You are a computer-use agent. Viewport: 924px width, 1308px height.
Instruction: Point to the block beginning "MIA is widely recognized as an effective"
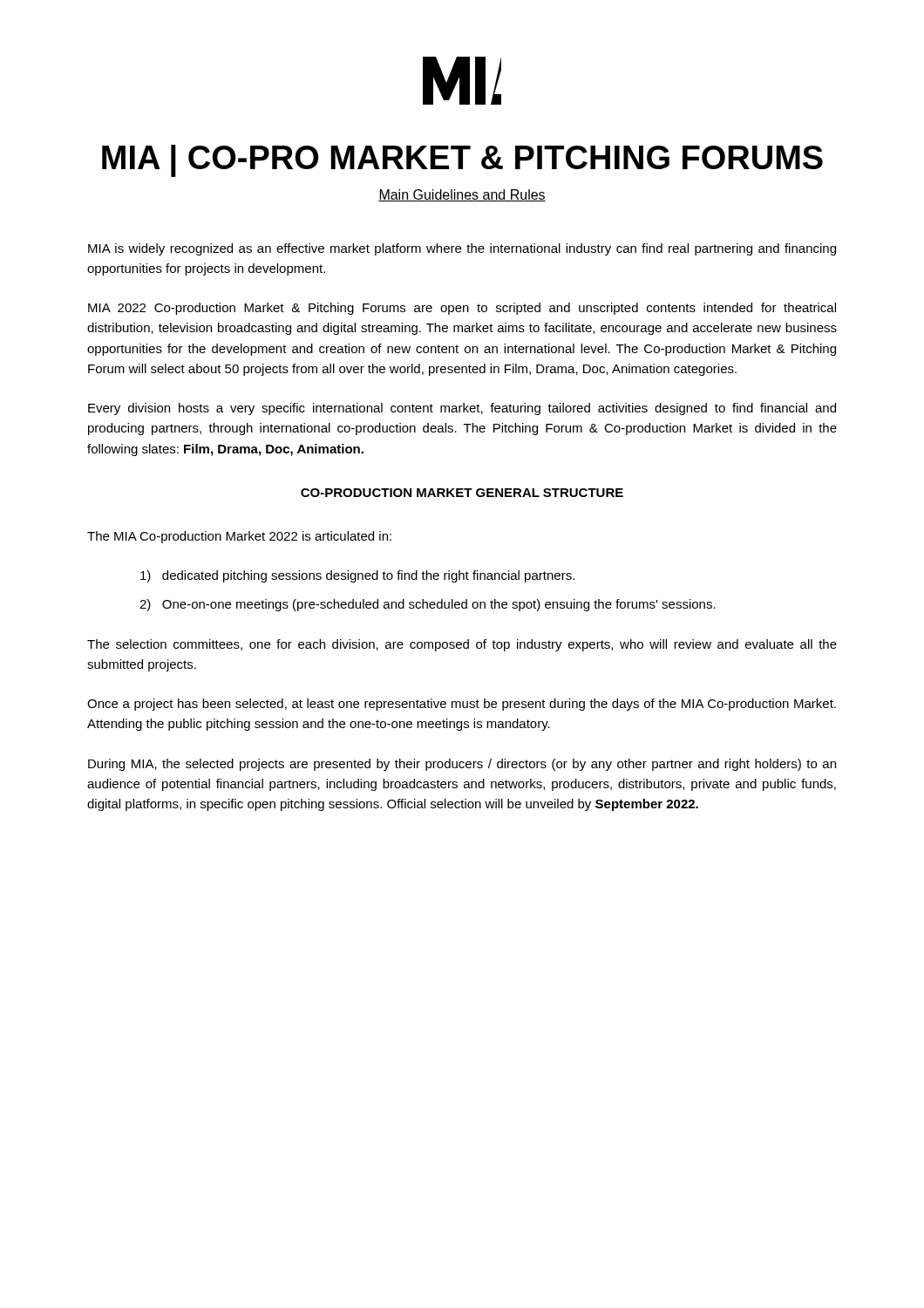pyautogui.click(x=462, y=258)
